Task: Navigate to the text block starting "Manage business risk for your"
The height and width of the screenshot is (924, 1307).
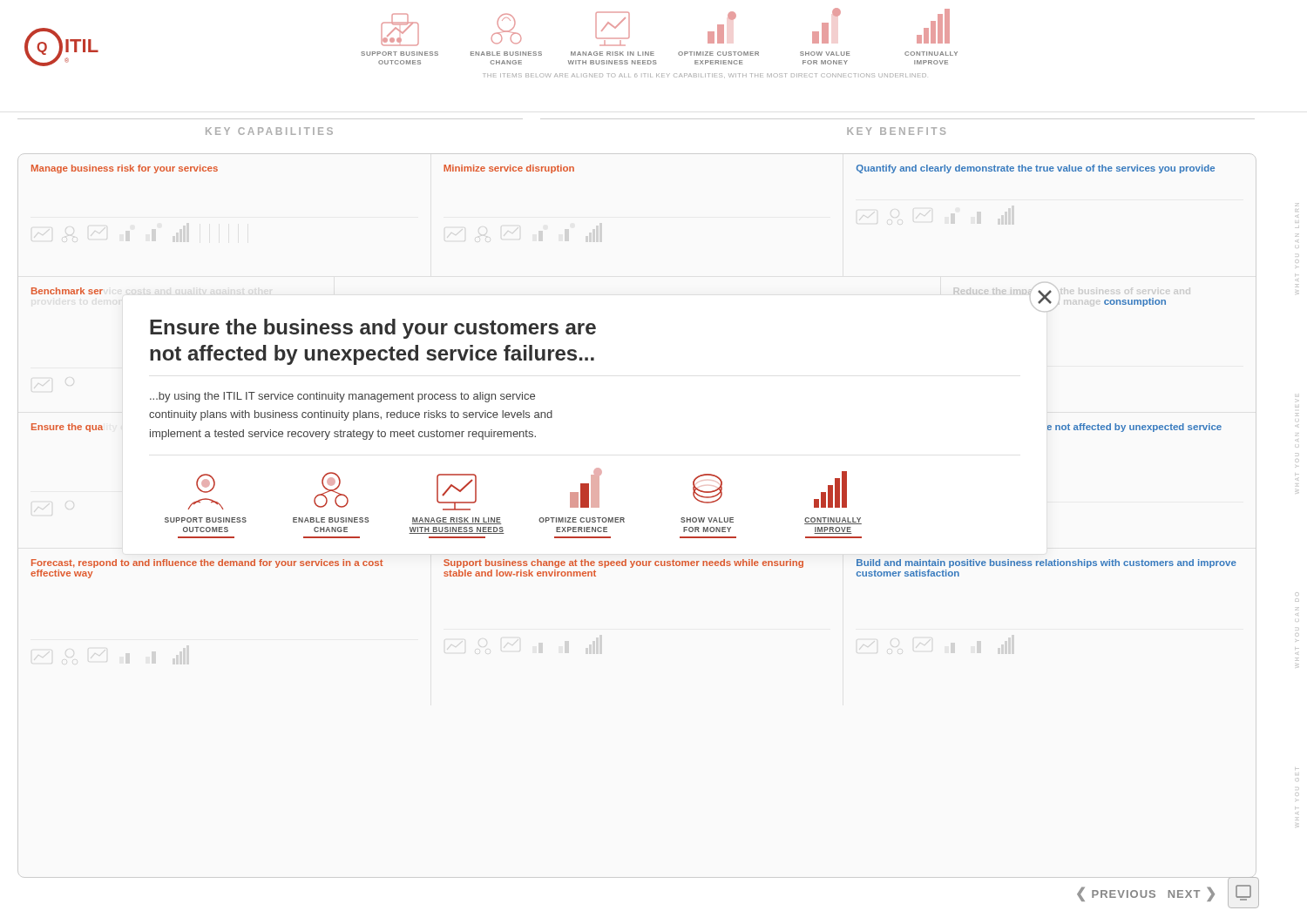Action: 124,168
